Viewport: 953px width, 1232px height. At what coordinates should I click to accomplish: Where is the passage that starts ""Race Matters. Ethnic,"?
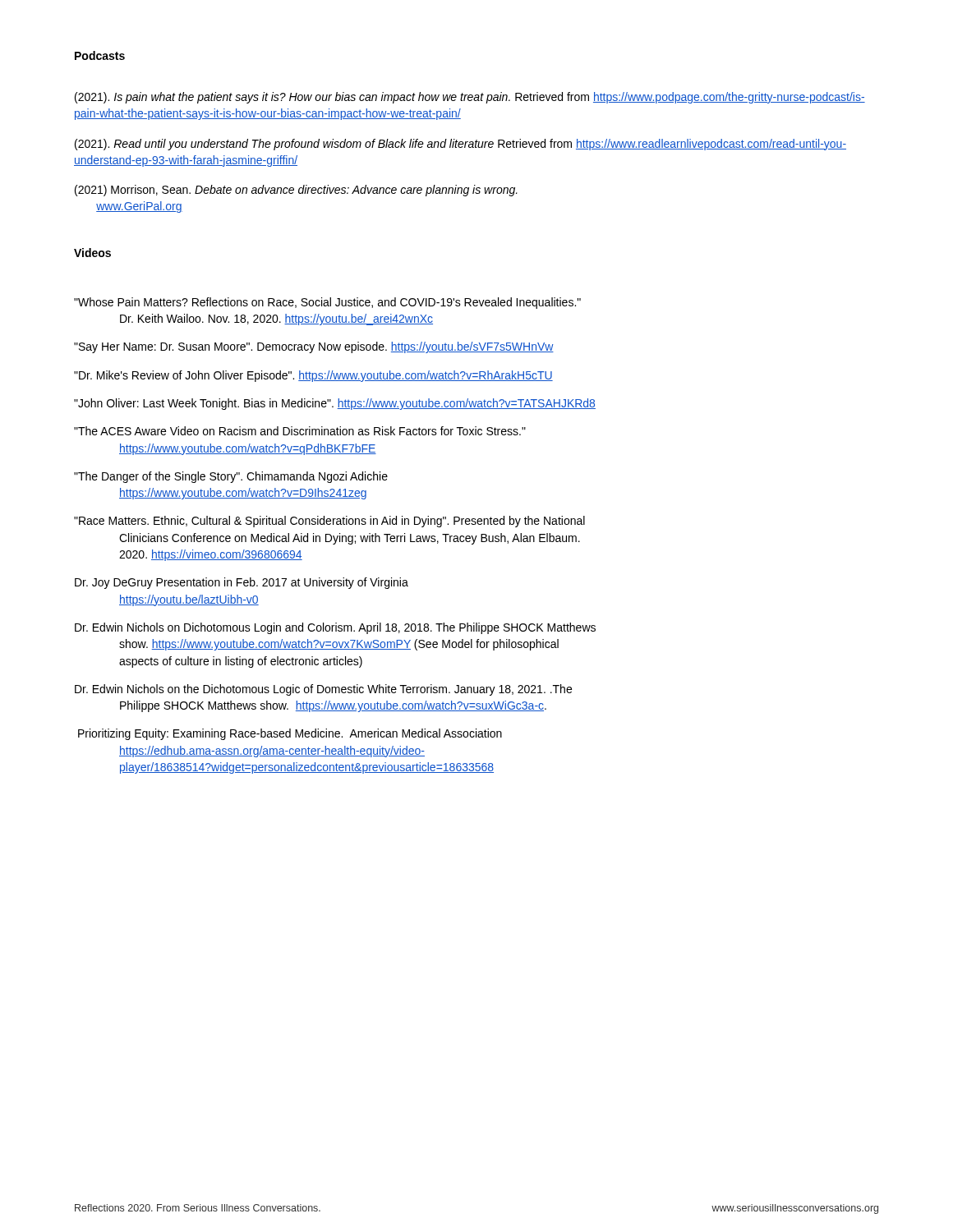point(330,538)
